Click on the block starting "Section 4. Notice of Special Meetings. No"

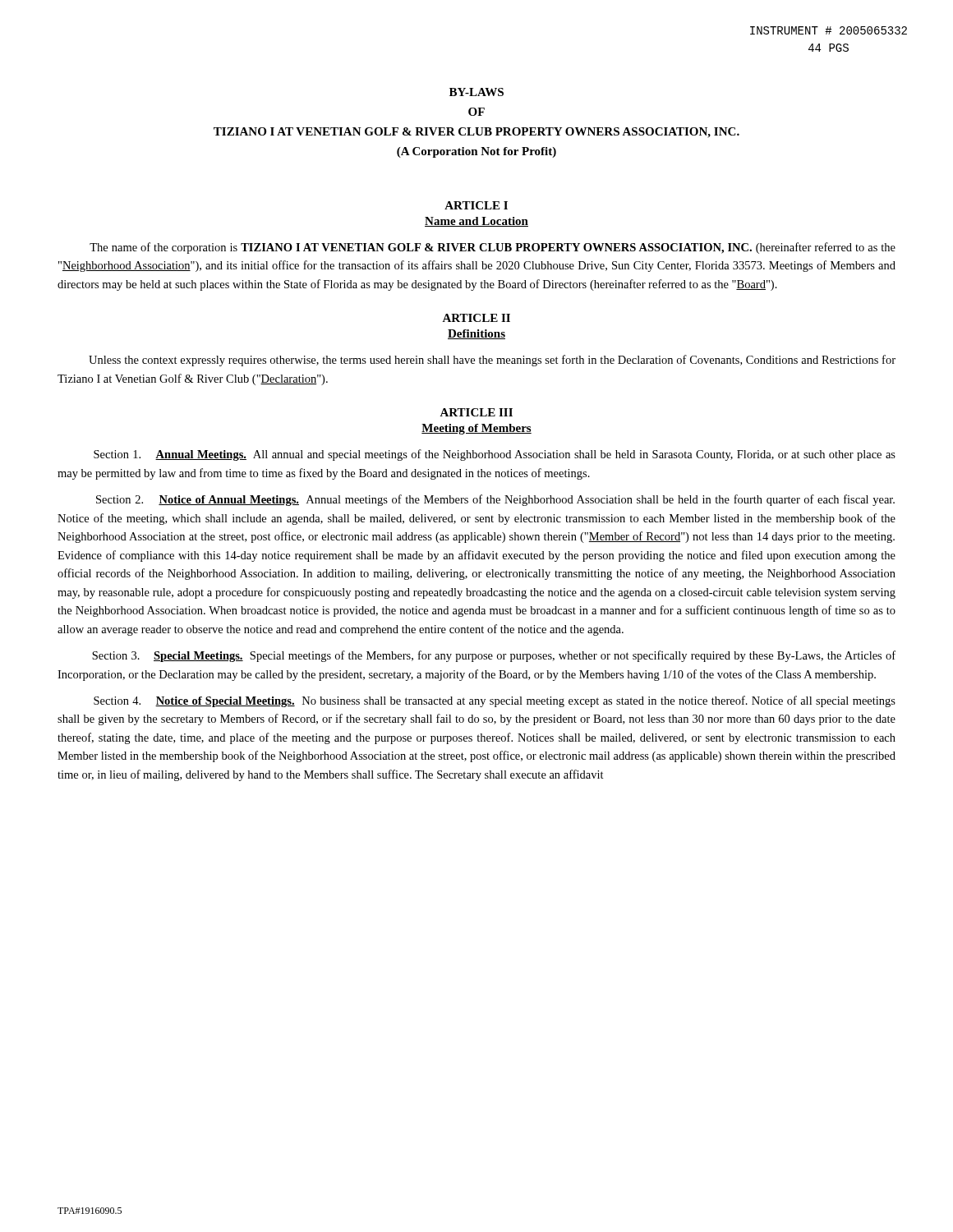476,737
